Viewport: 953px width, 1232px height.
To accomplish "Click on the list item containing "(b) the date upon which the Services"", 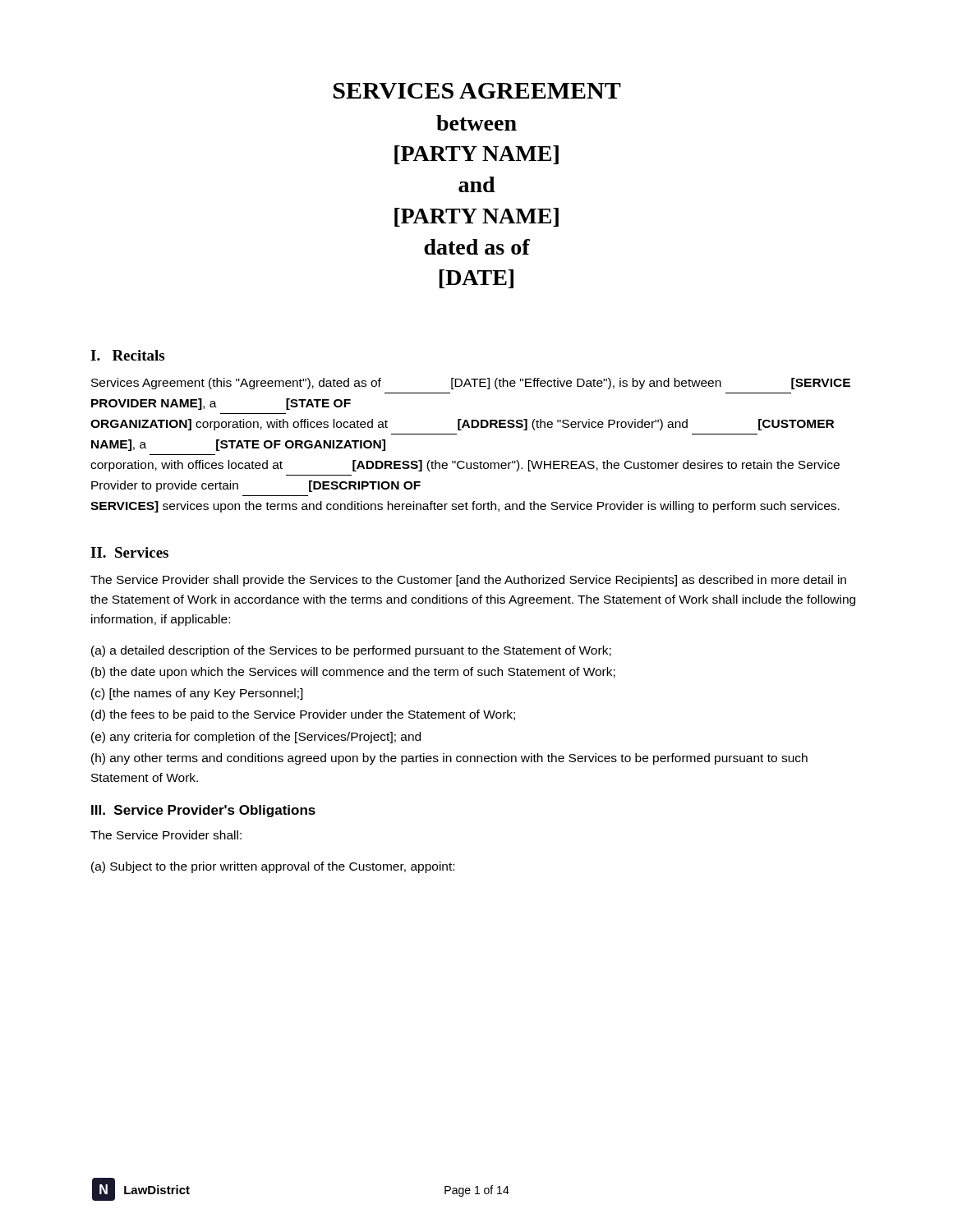I will (x=476, y=672).
